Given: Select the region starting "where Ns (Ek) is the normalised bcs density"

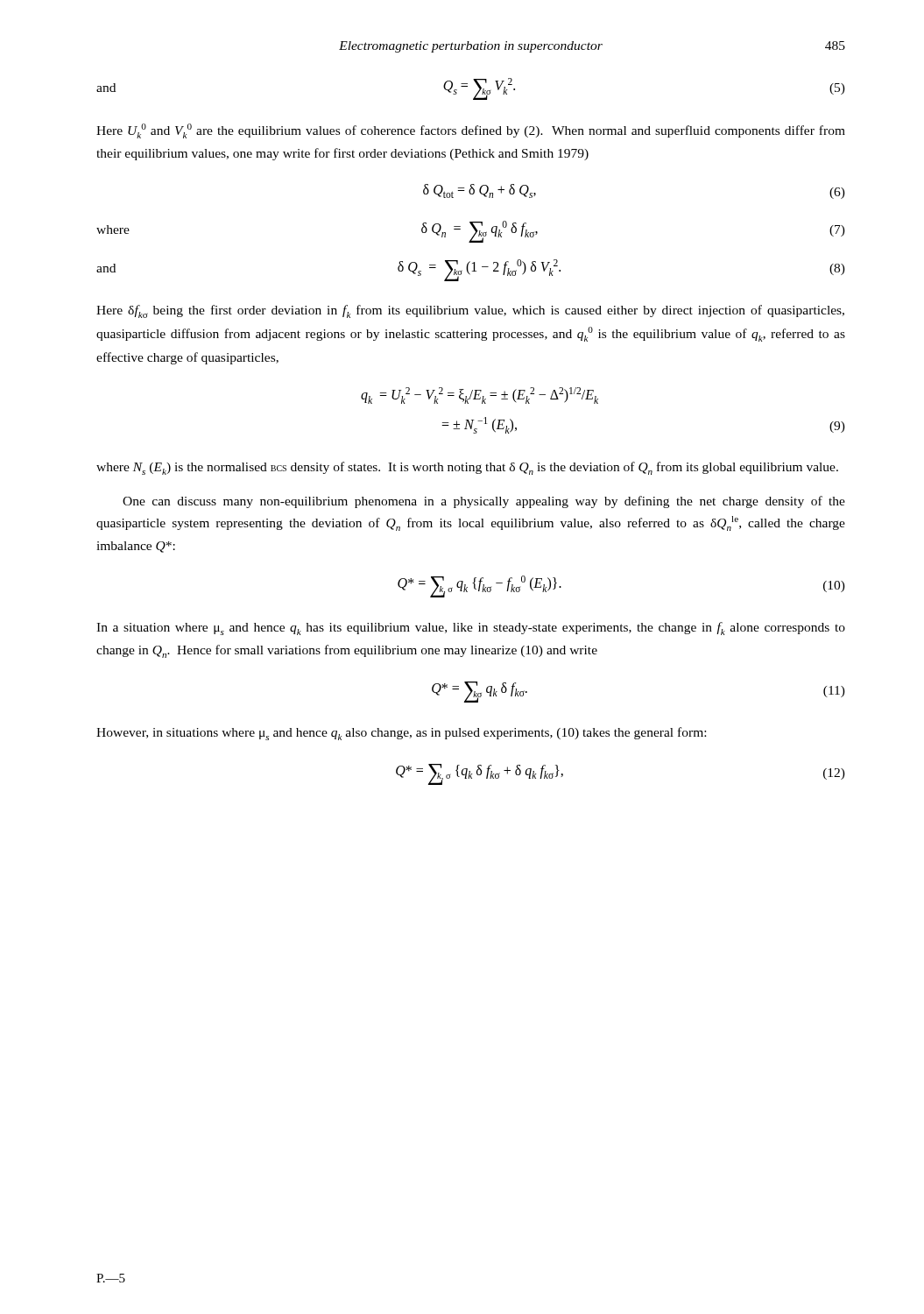Looking at the screenshot, I should coord(468,468).
